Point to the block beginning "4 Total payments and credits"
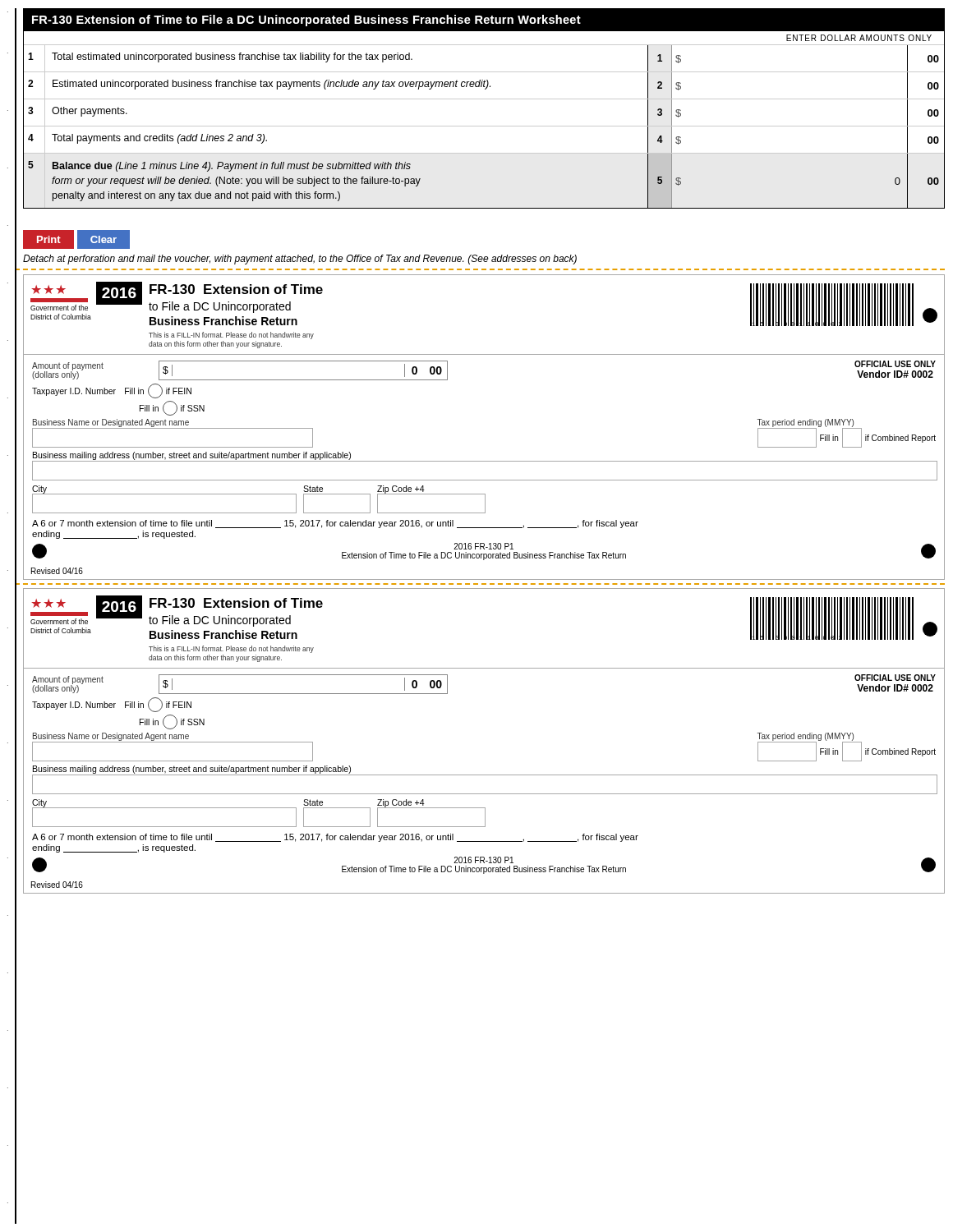The width and height of the screenshot is (953, 1232). point(484,140)
